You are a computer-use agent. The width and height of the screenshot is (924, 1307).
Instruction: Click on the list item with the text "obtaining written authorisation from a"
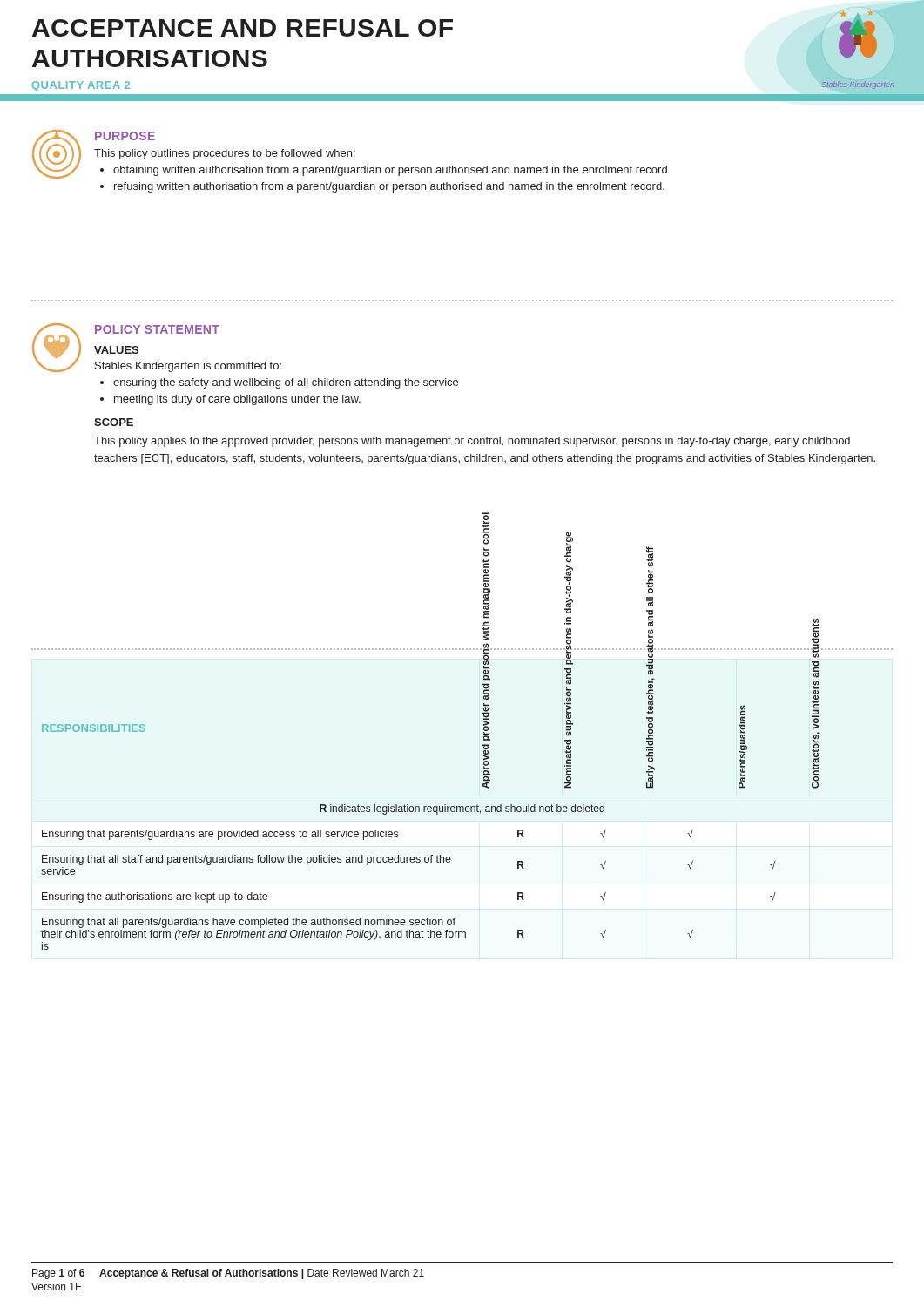pos(390,170)
